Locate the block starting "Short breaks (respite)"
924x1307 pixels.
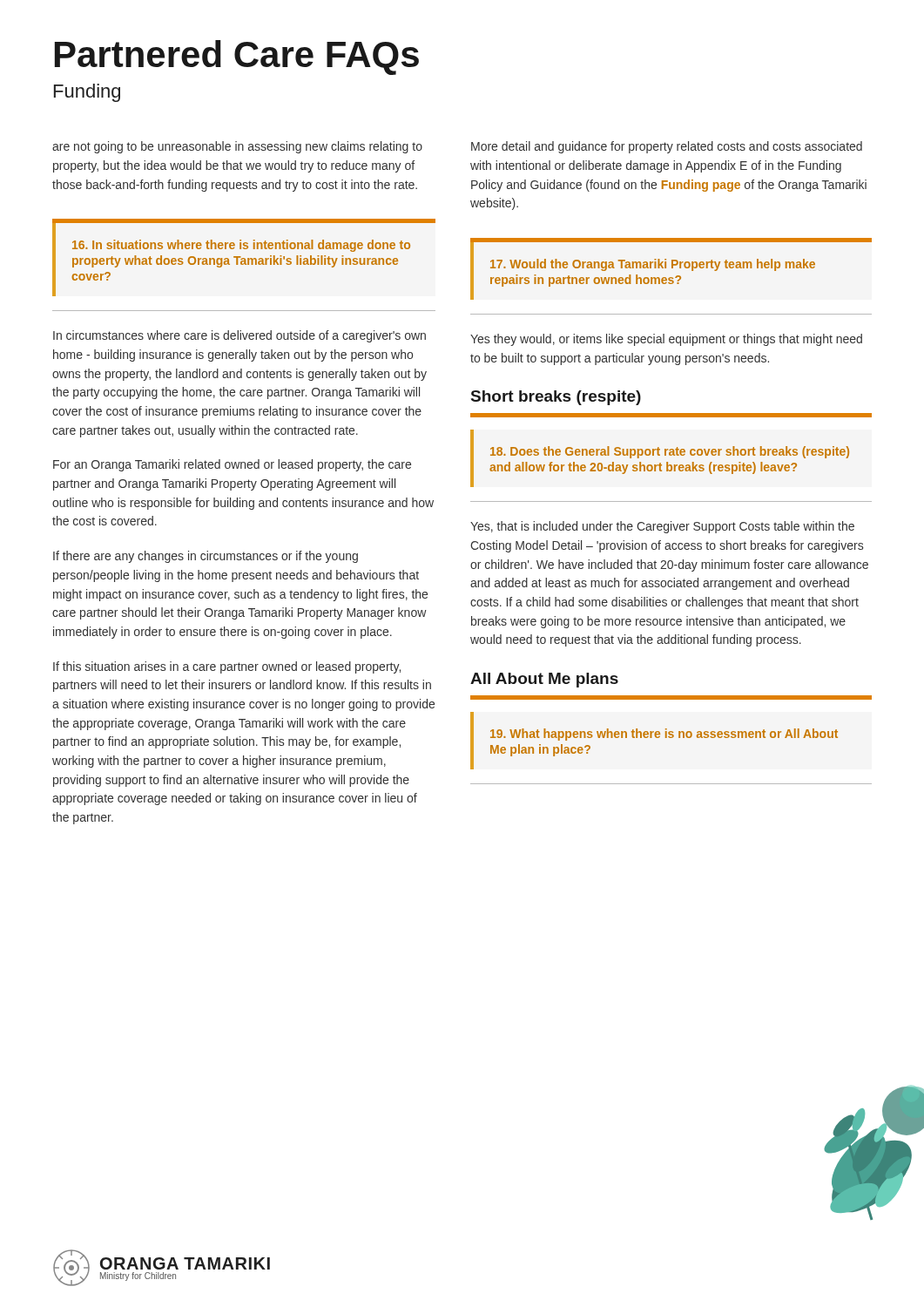pos(671,402)
